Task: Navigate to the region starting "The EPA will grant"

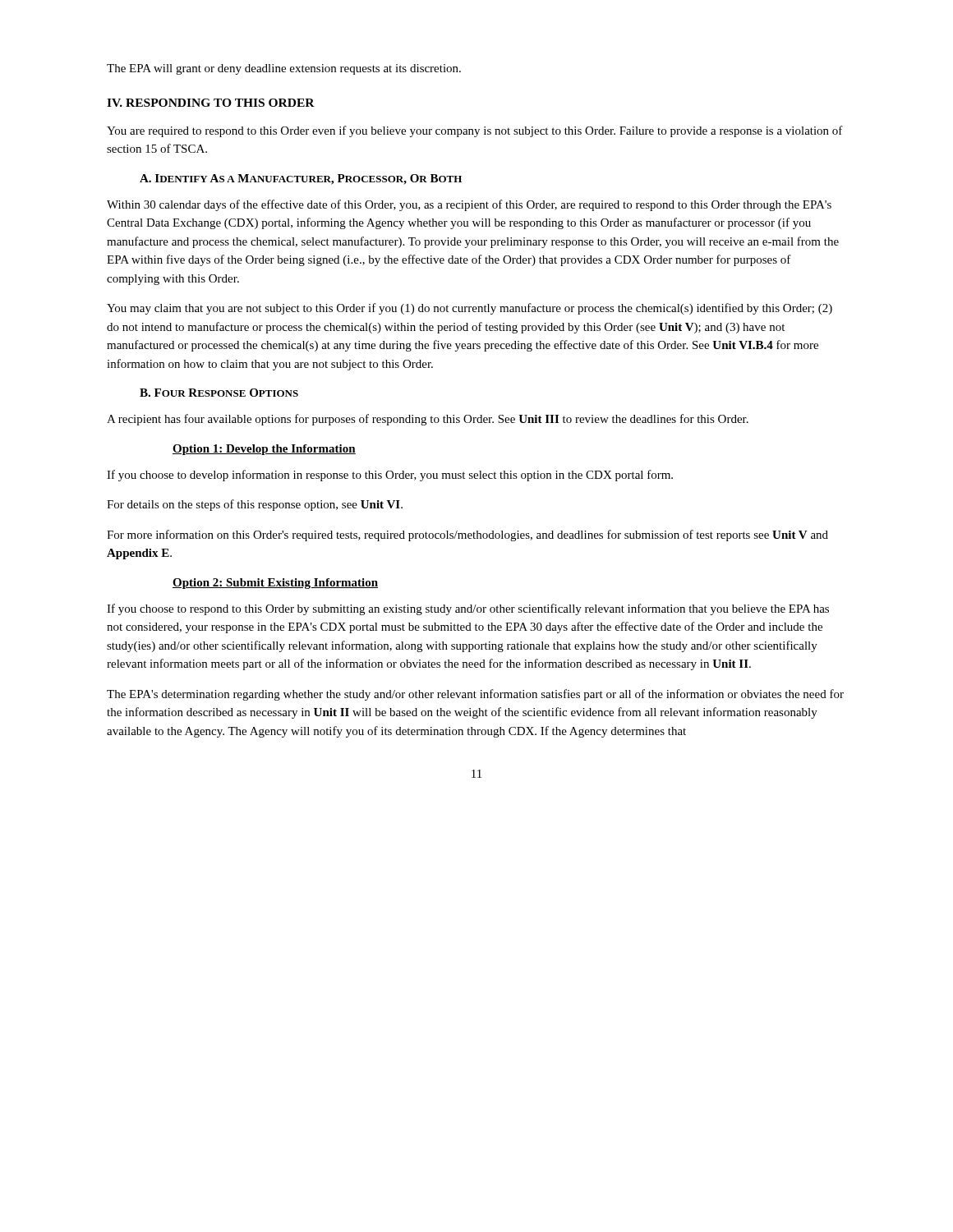Action: 284,69
